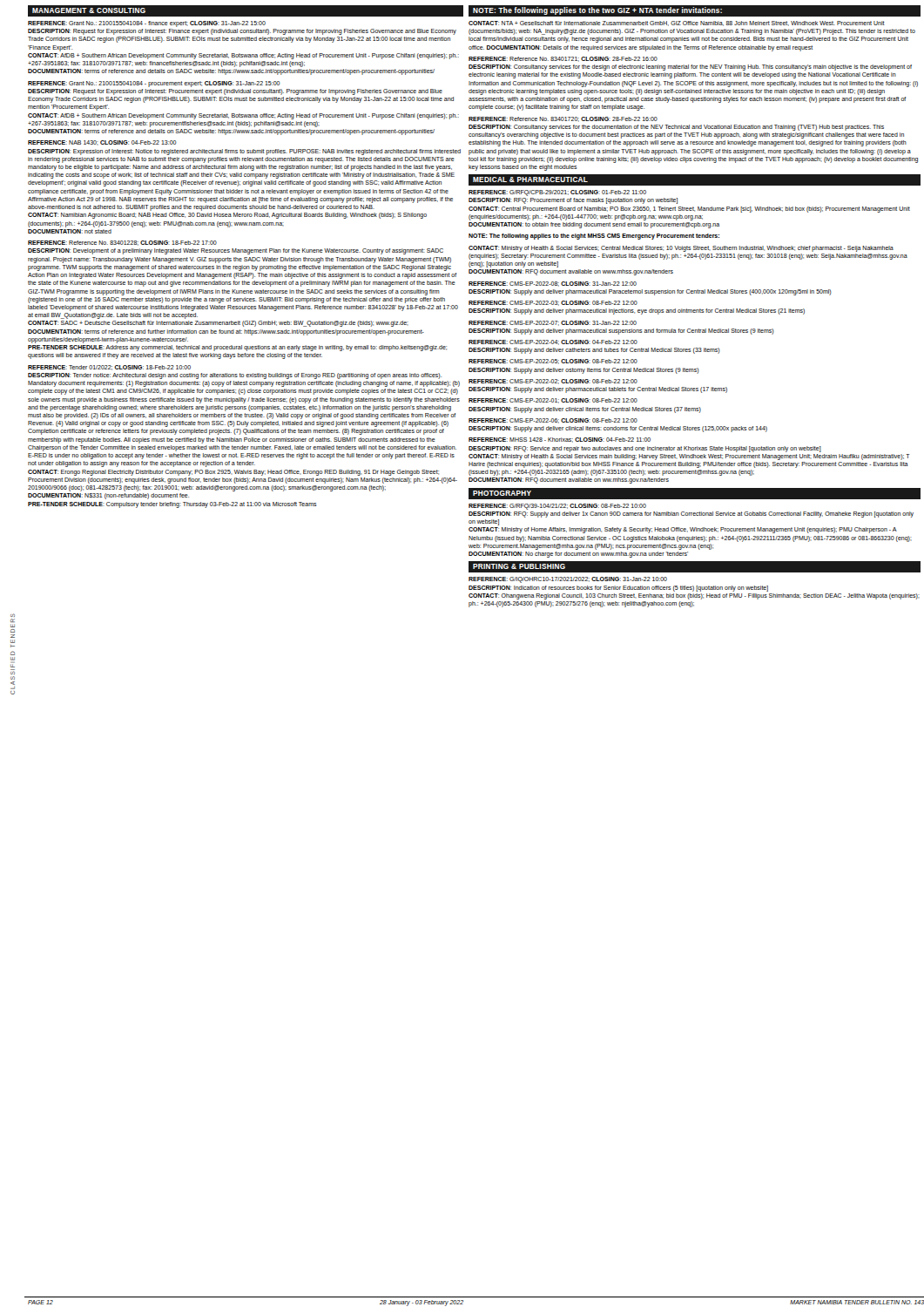Click on the text starting "REFERENCE: Reference No. 83401720; CLOSING: 28-Feb-22"
The image size is (924, 1307).
[693, 143]
